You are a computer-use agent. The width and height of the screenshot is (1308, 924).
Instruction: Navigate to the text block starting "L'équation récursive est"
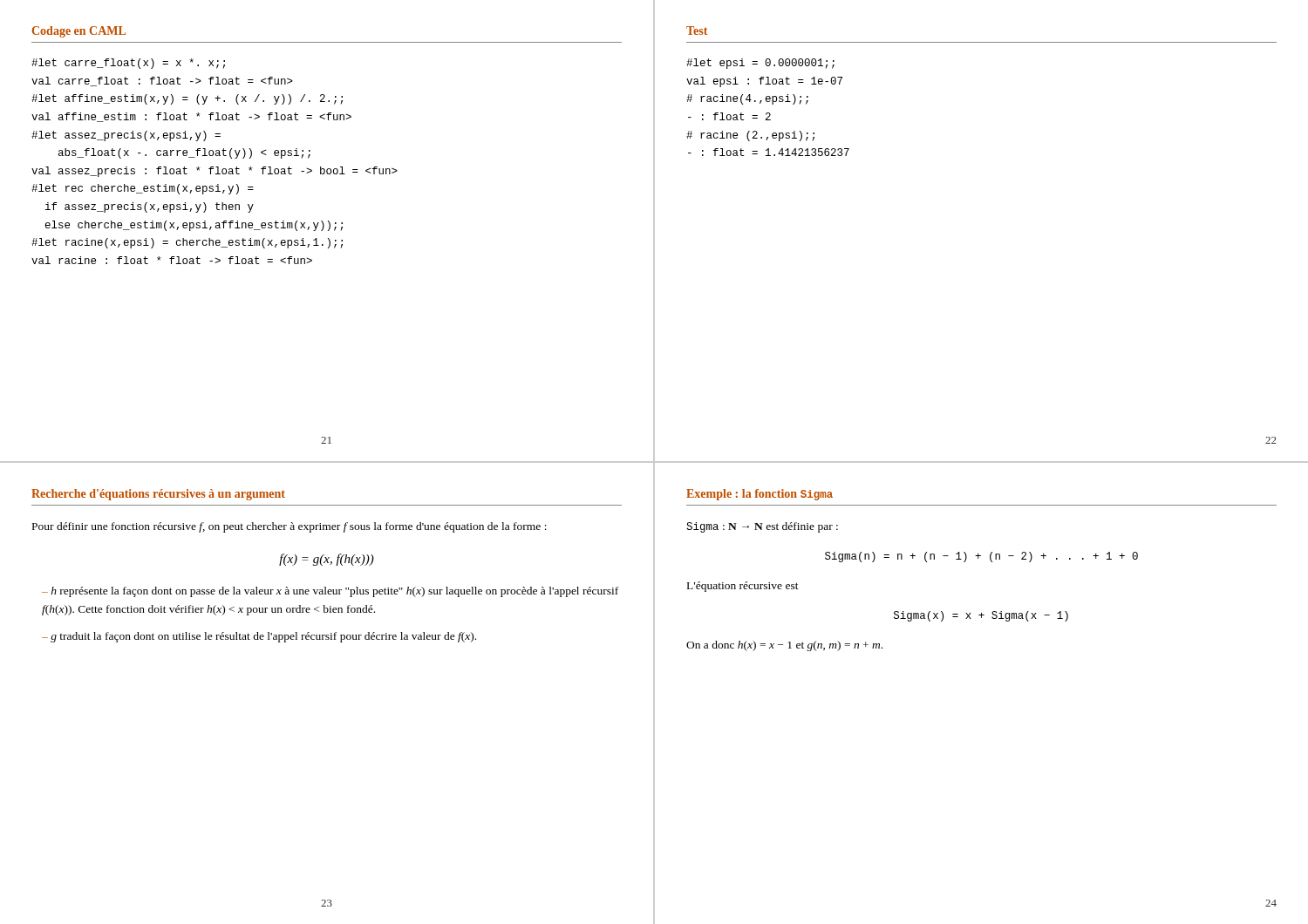743,587
